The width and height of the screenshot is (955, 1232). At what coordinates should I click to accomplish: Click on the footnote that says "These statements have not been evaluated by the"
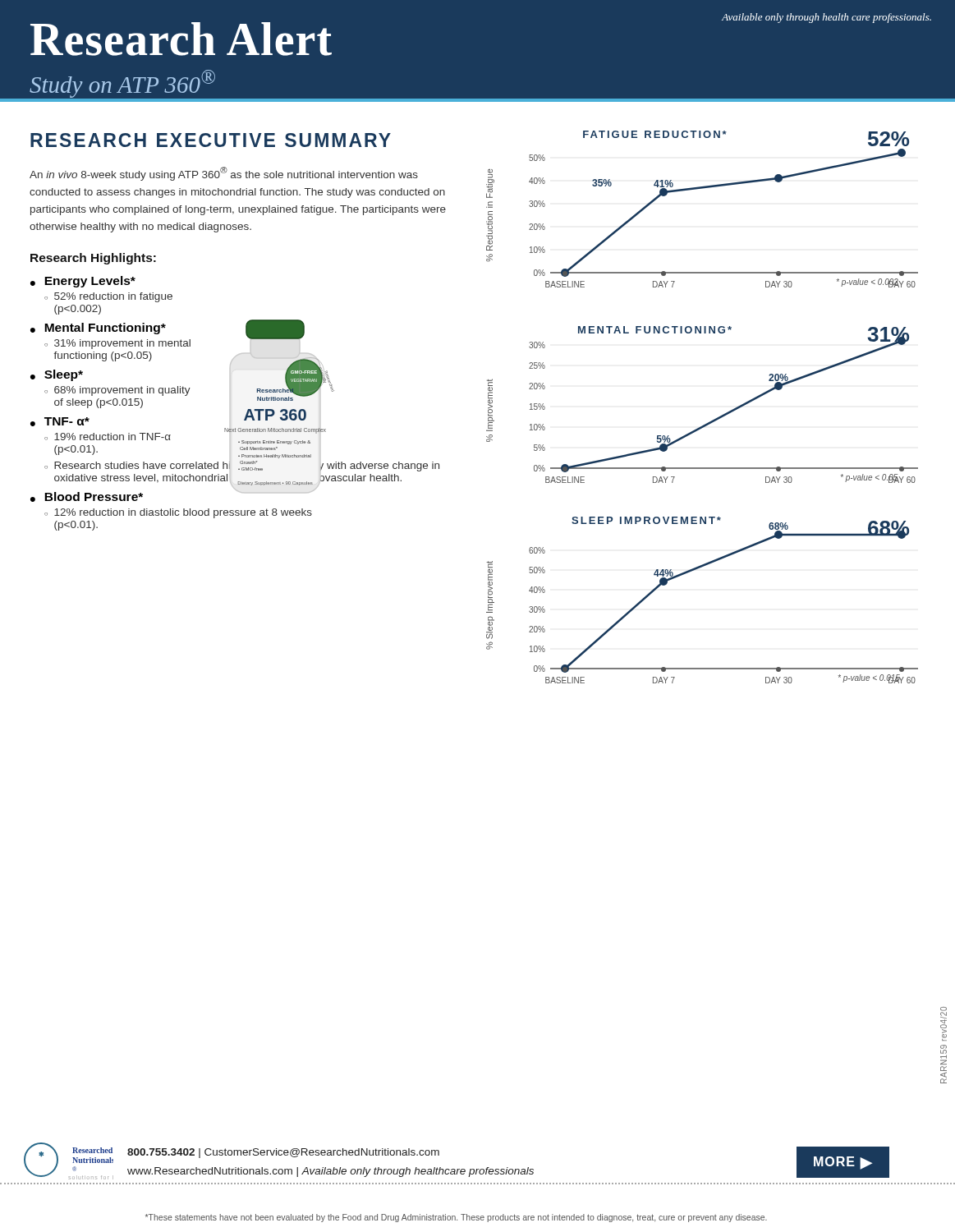[x=456, y=1217]
